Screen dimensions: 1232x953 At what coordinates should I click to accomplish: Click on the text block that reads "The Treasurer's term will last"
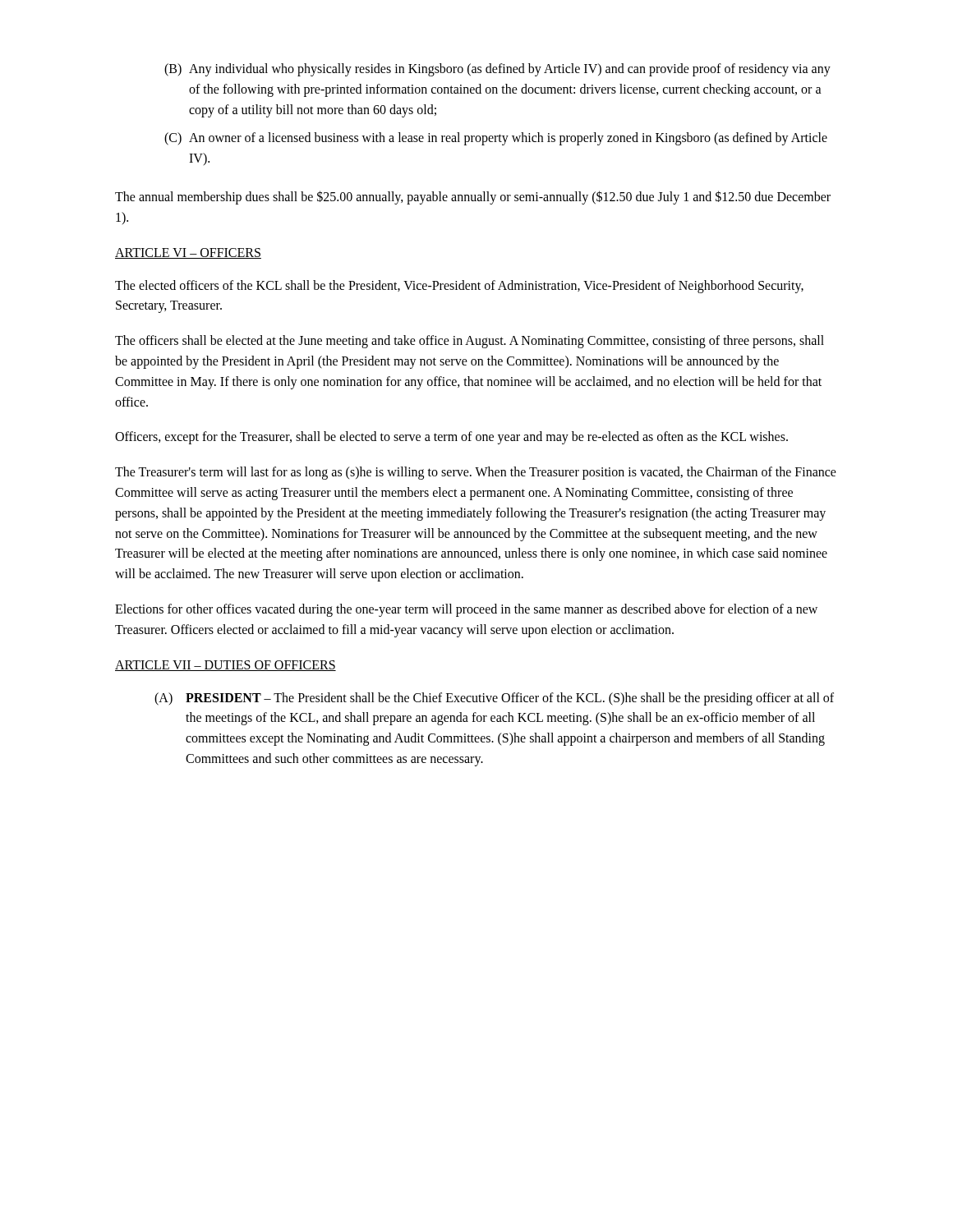point(476,523)
